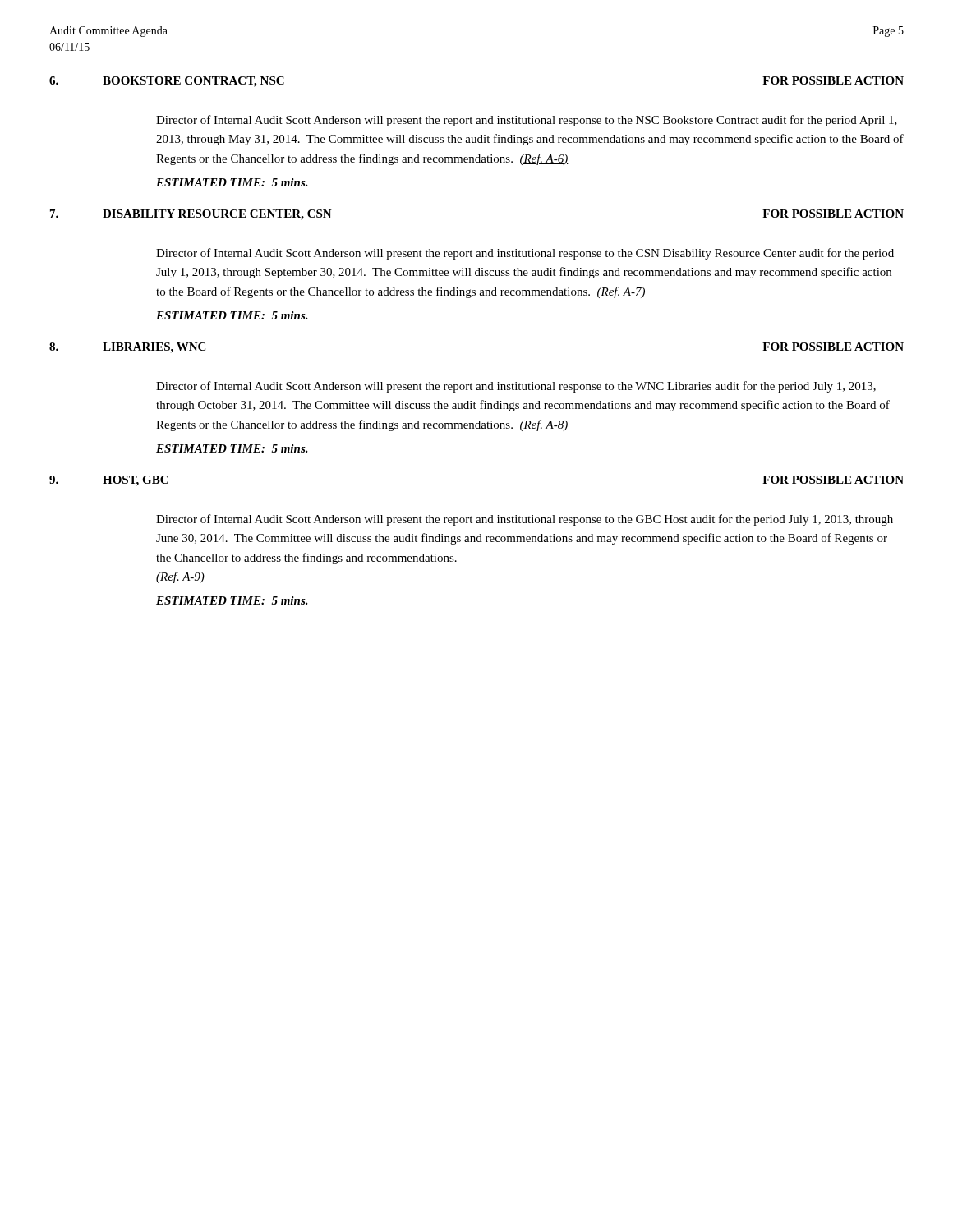Find "6. BOOKSTORE CONTRACT, NSC FOR POSSIBLE ACTION" on this page
The image size is (953, 1232).
[51, 82]
